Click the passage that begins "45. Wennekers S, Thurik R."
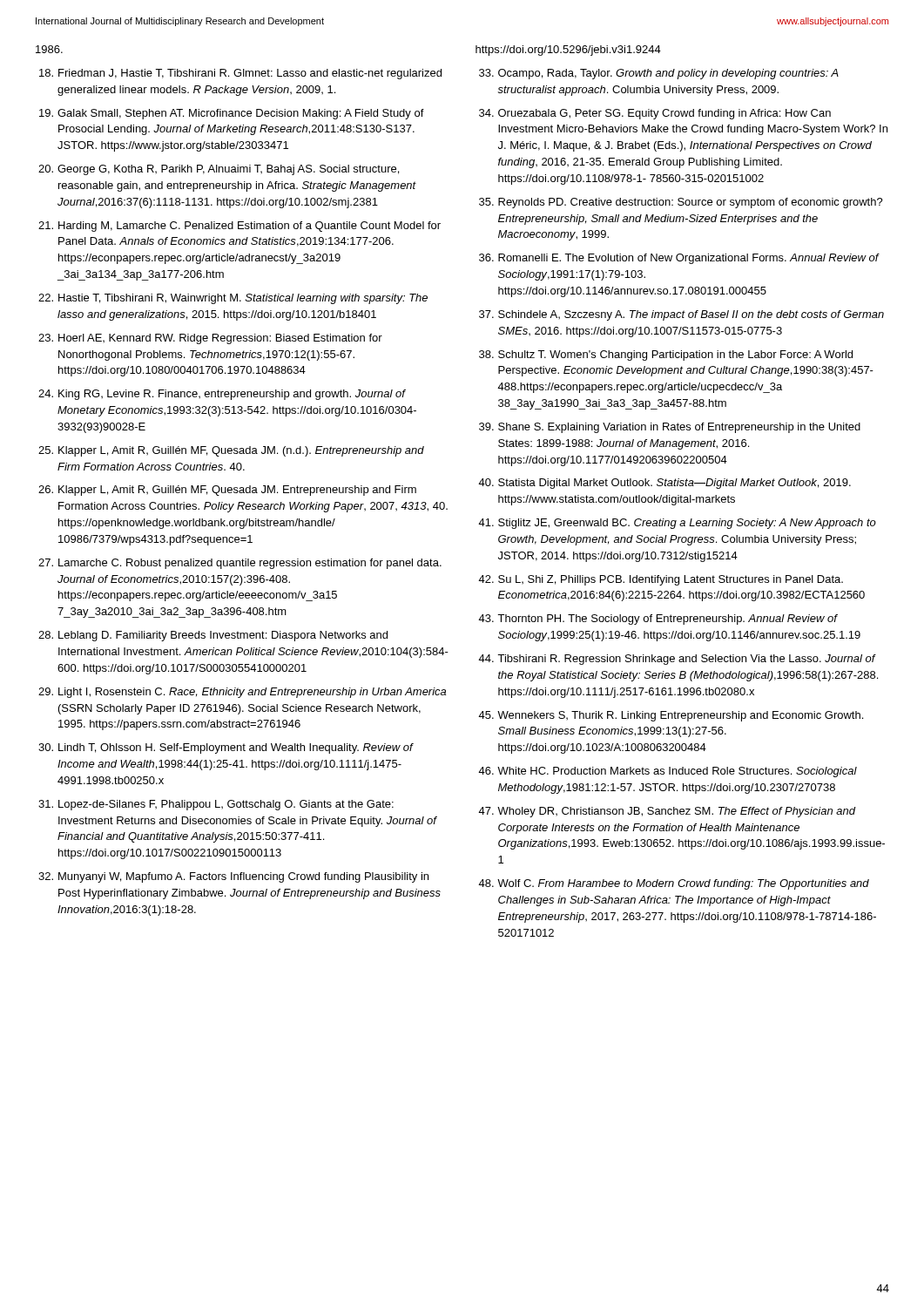Image resolution: width=924 pixels, height=1307 pixels. 682,732
